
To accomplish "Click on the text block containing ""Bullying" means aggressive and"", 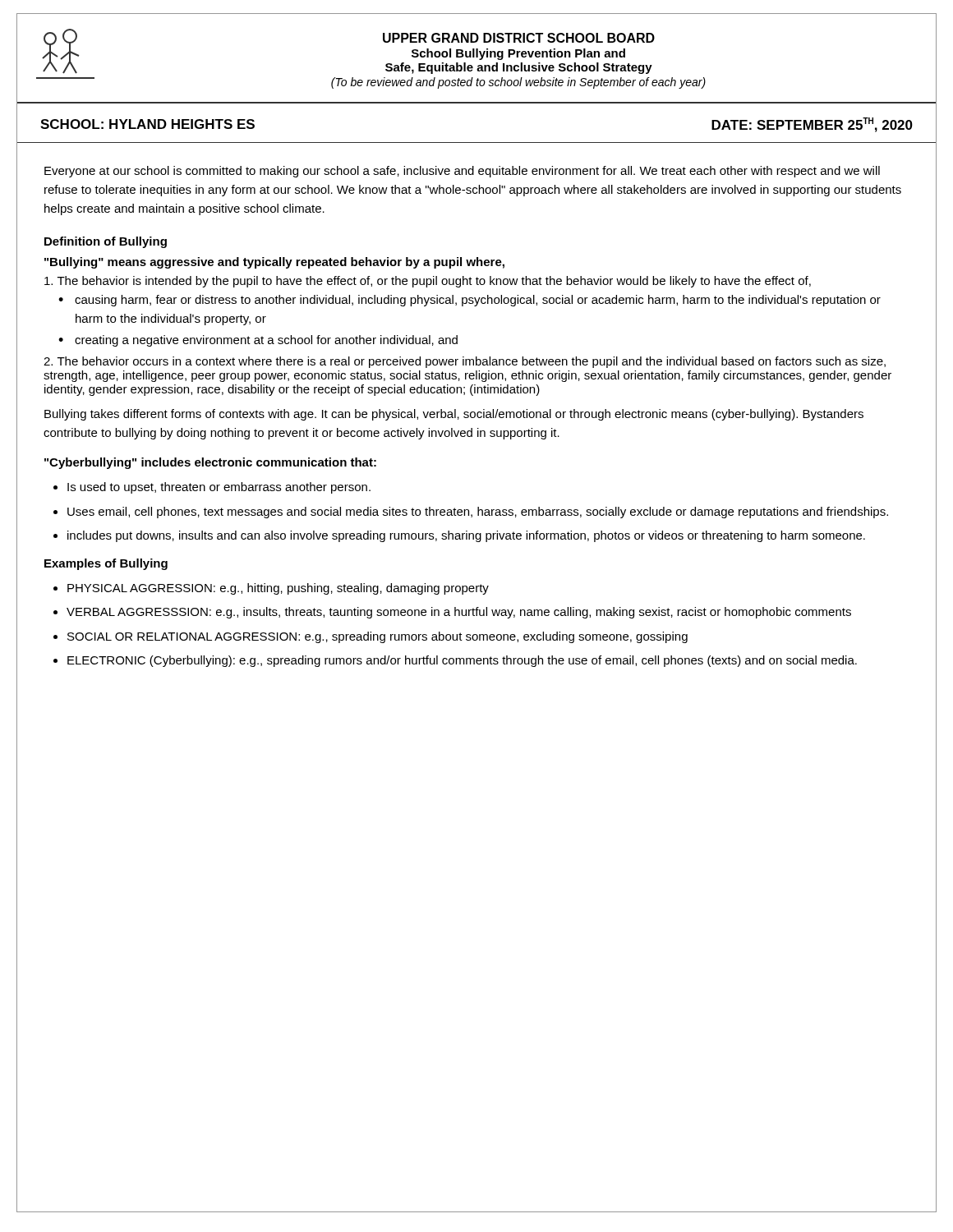I will [x=274, y=262].
